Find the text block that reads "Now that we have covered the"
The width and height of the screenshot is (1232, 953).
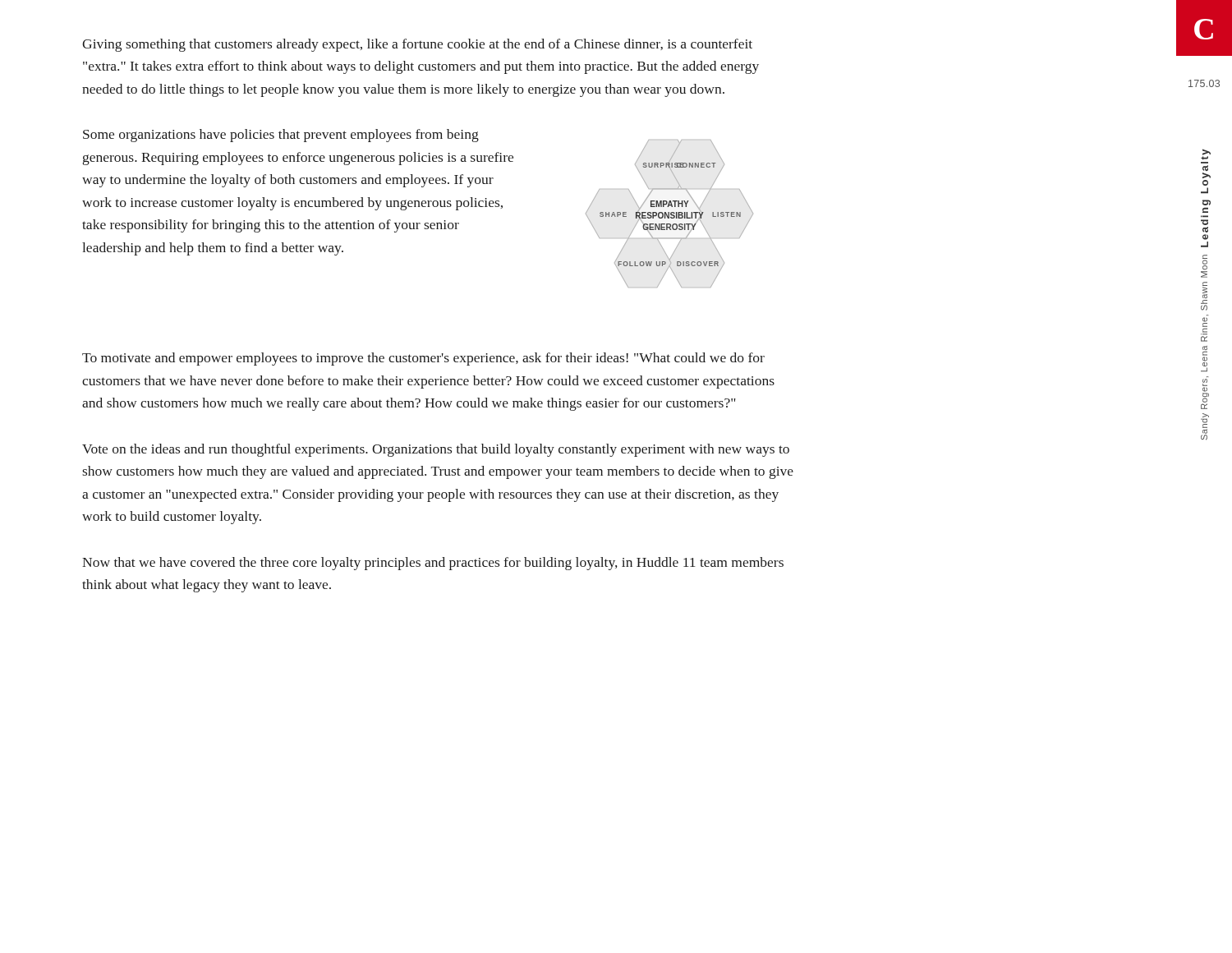pos(433,573)
